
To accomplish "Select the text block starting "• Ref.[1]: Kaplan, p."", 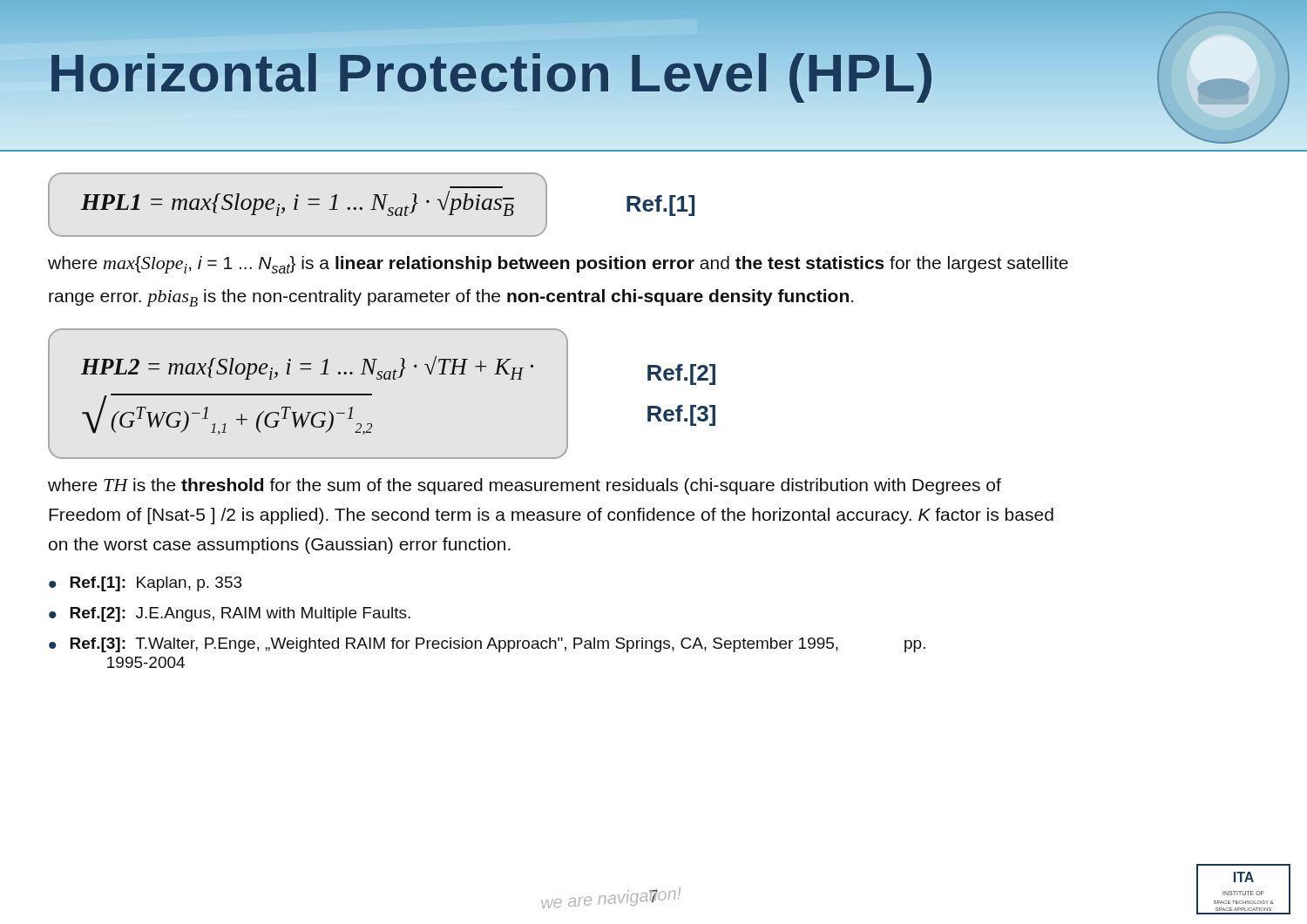I will point(145,585).
